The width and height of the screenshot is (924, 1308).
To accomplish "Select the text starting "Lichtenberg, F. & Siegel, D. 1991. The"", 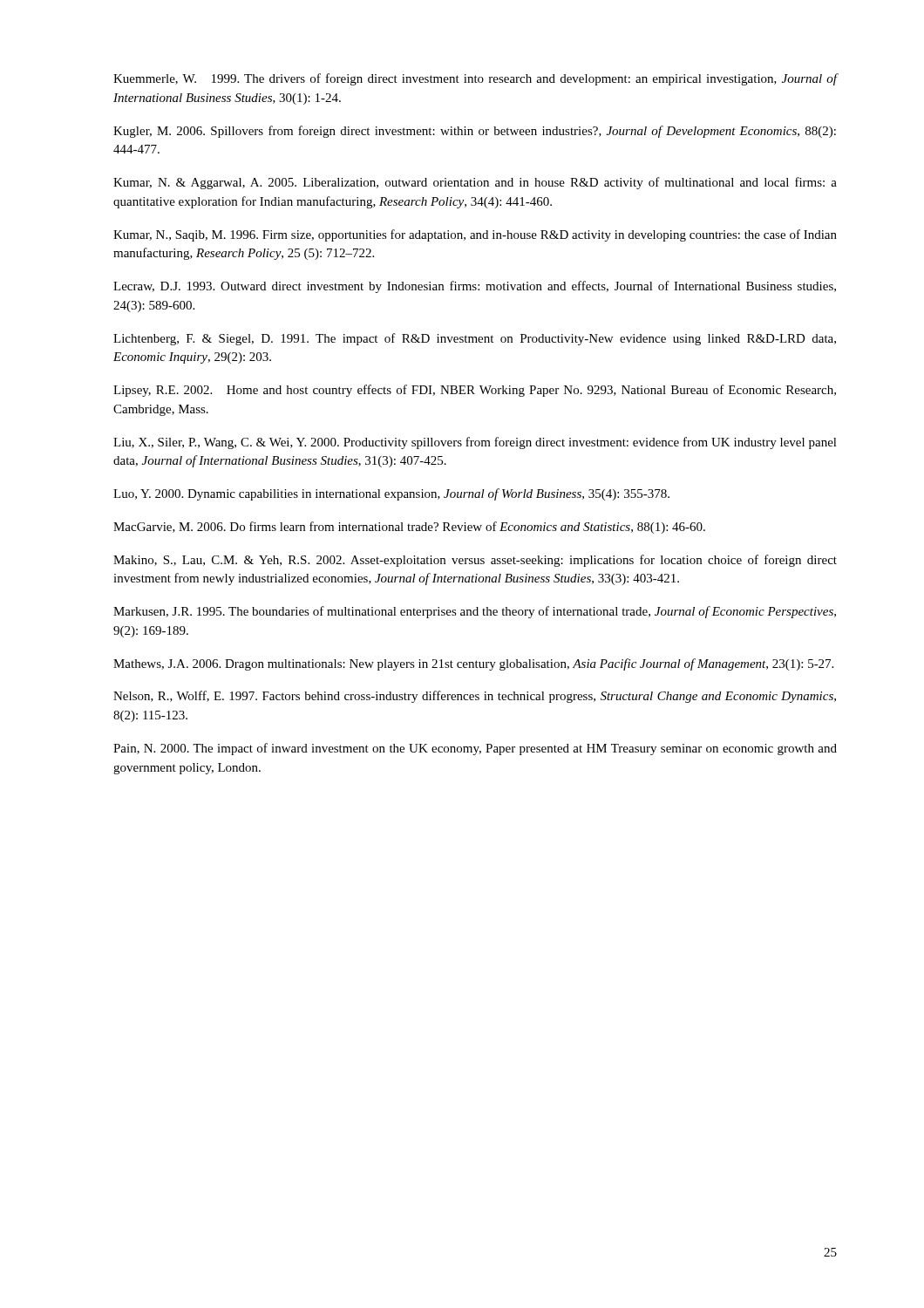I will (x=475, y=347).
